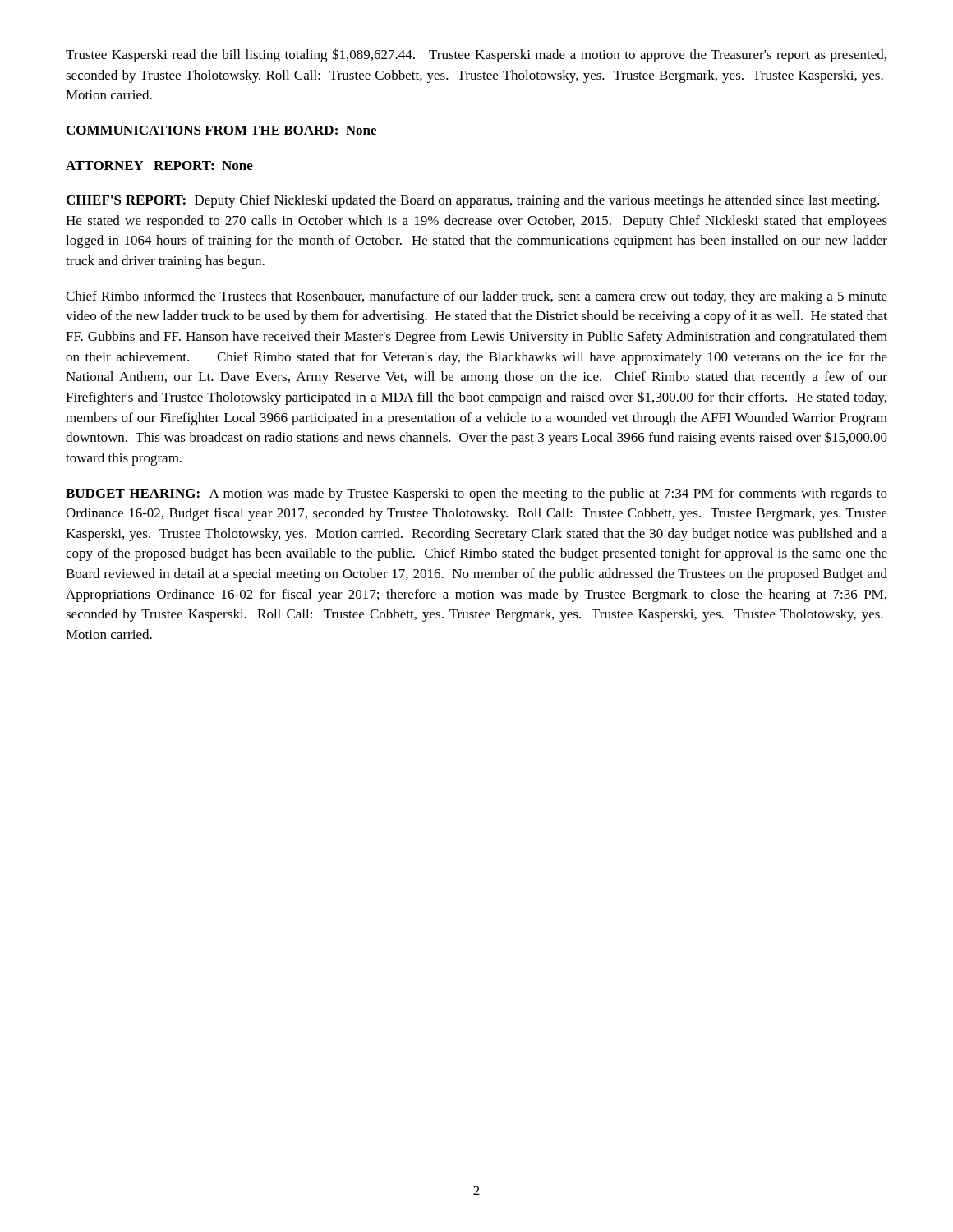Locate the passage starting "BUDGET HEARING: A motion was made by Trustee"
Screen dimensions: 1232x953
click(x=476, y=564)
